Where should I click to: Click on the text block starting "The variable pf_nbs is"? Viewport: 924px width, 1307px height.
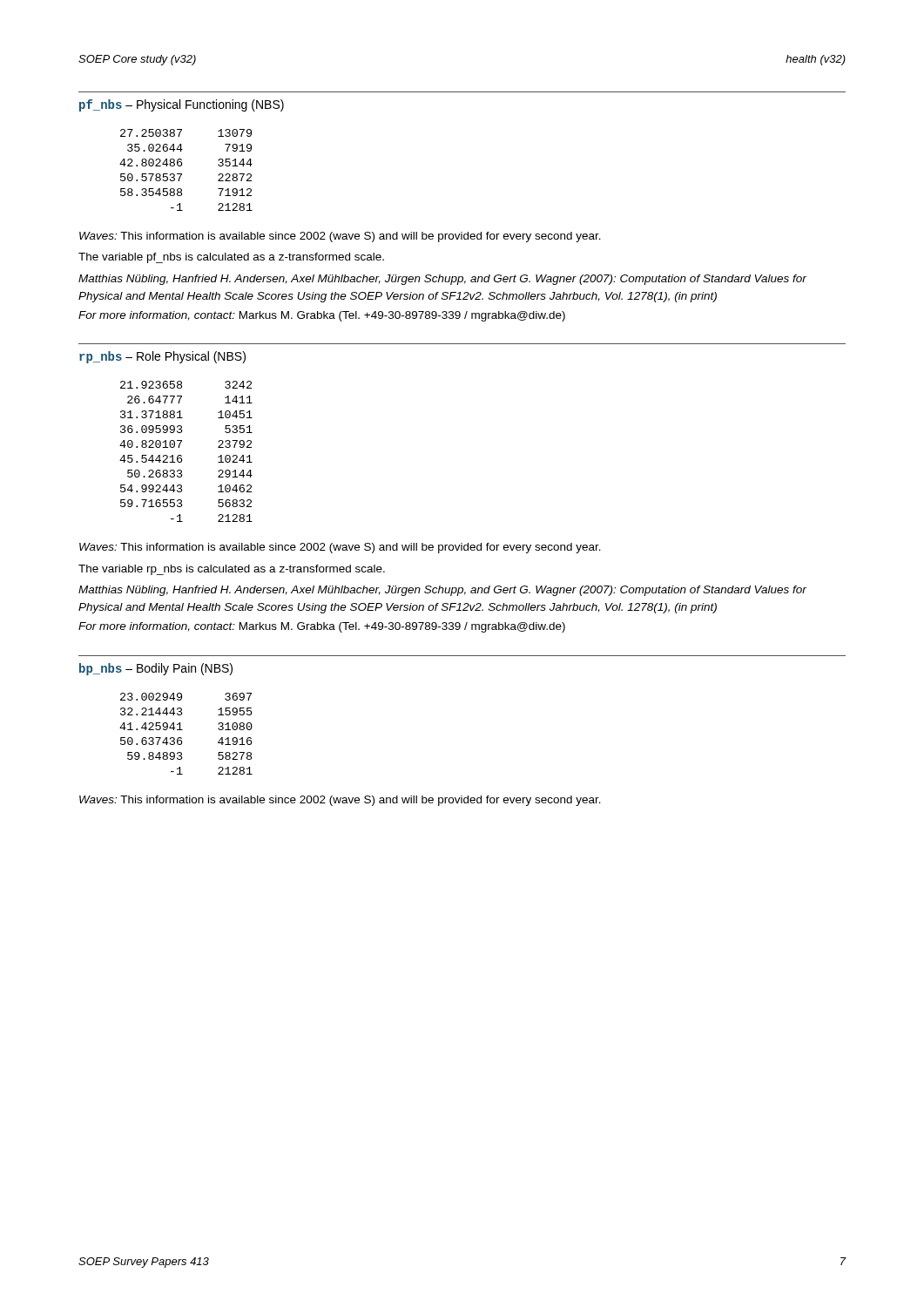pos(232,257)
